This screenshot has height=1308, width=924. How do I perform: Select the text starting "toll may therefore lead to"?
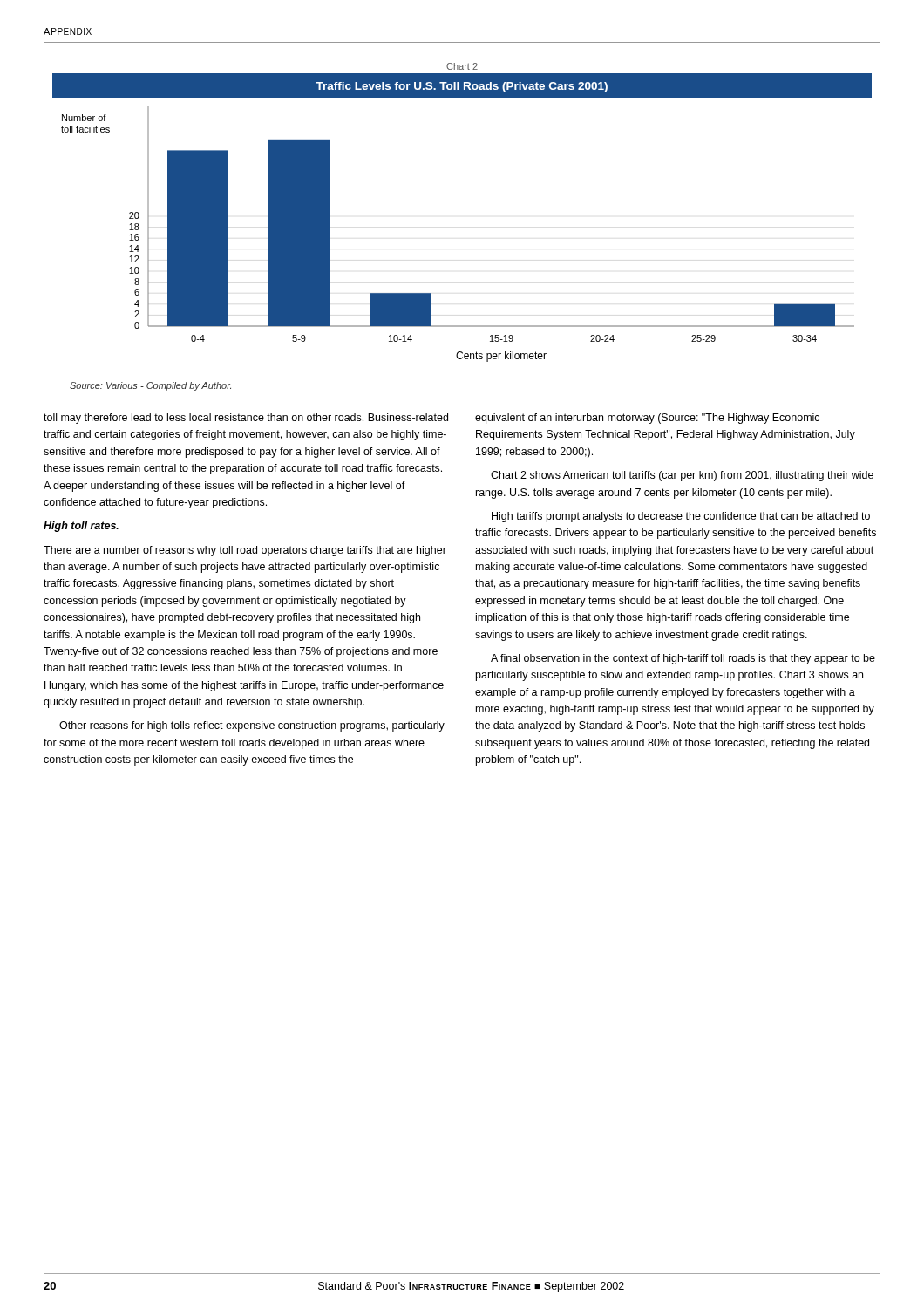point(246,460)
